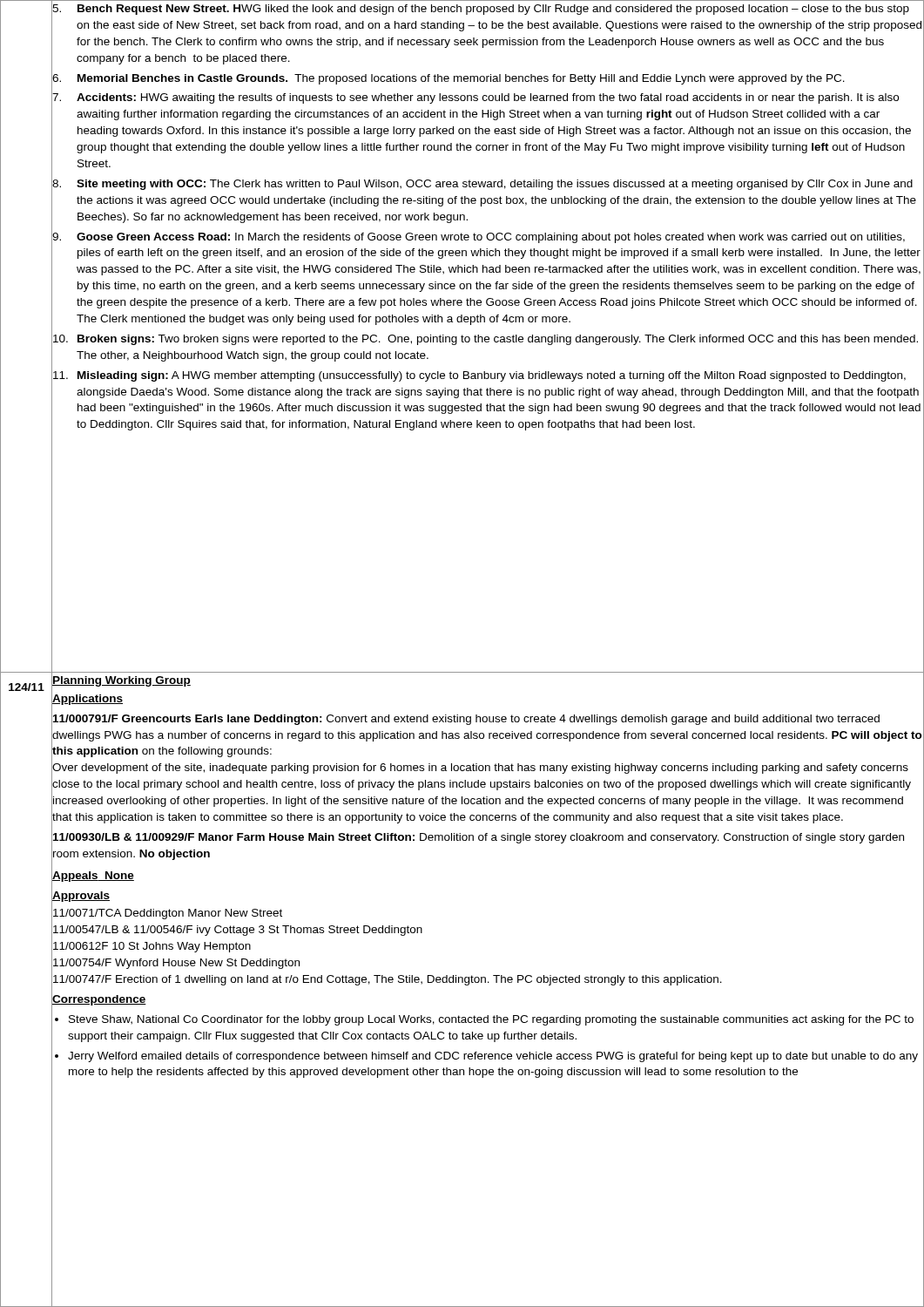Click where it says "Planning Working Group"

click(x=121, y=680)
